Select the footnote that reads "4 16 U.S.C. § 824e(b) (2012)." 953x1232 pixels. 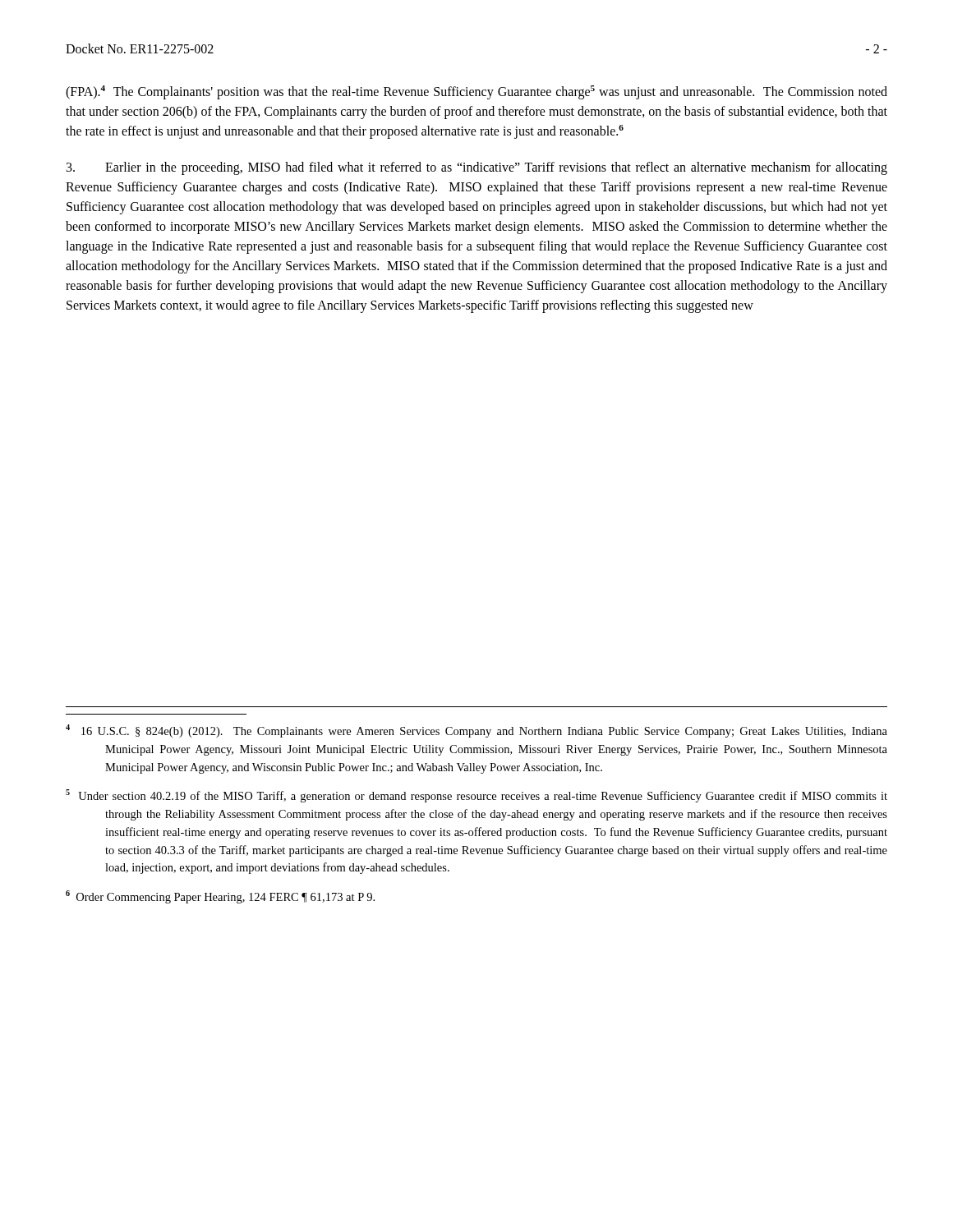point(476,750)
